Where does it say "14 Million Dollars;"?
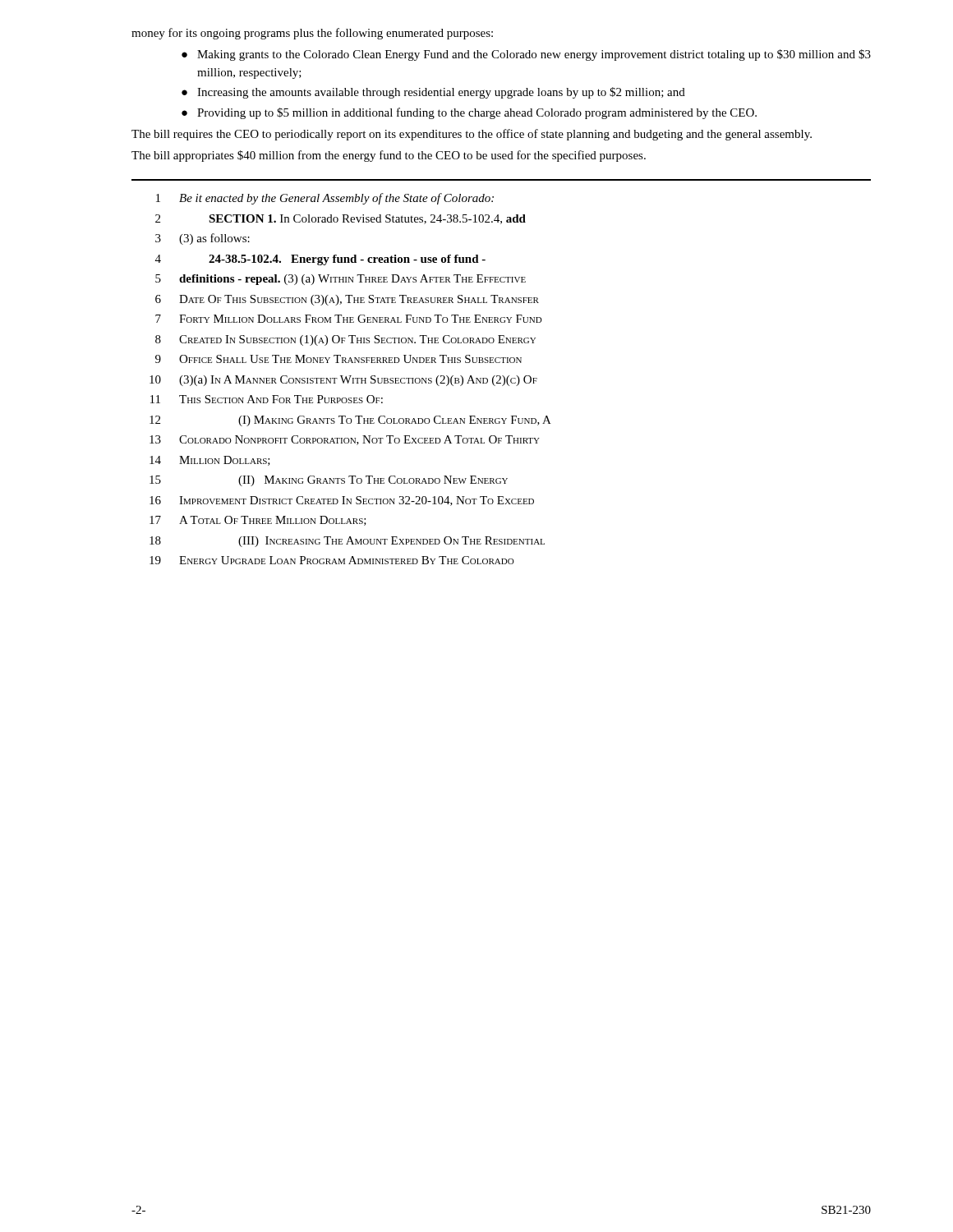 210,461
